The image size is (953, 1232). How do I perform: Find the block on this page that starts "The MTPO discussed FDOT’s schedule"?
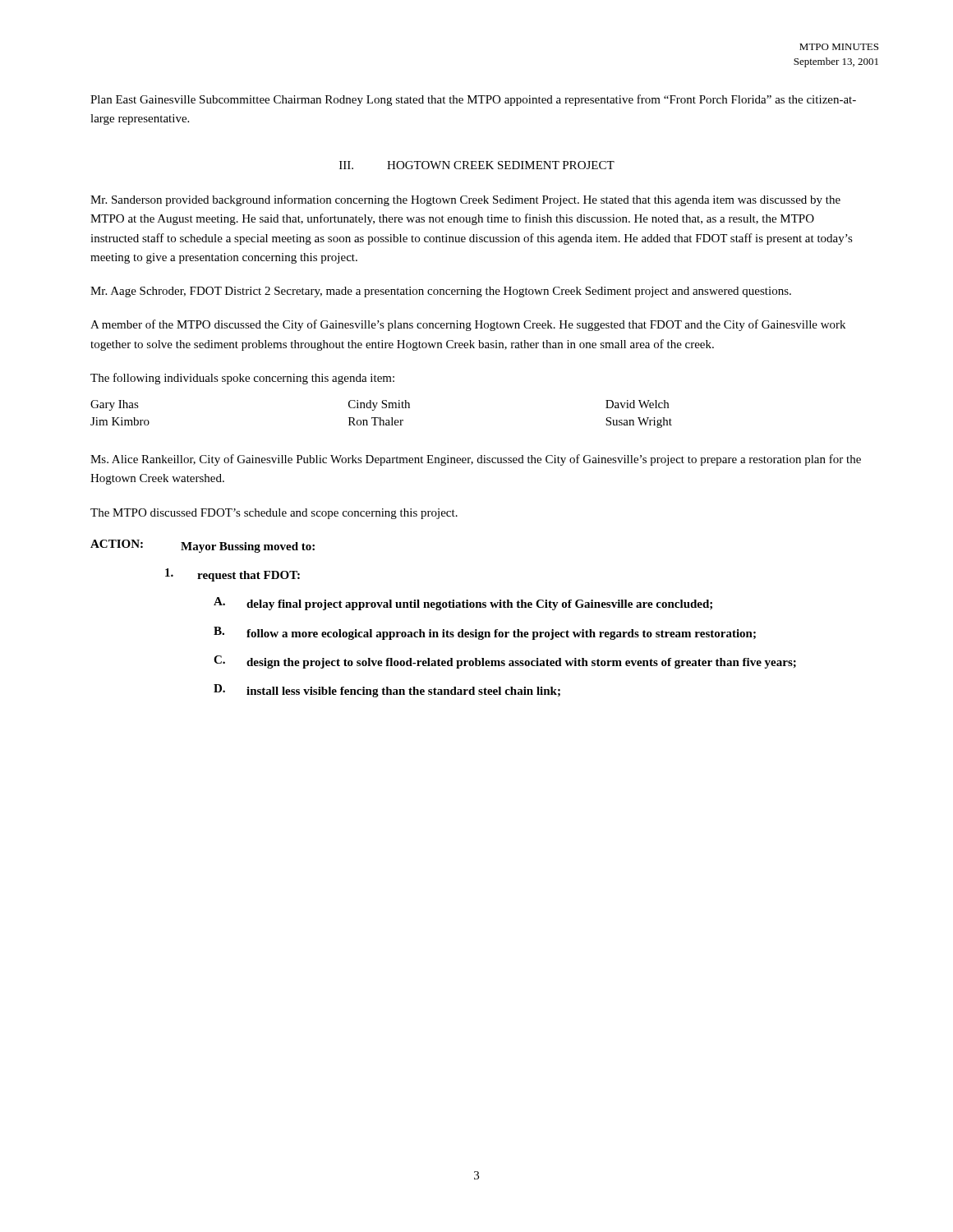274,512
